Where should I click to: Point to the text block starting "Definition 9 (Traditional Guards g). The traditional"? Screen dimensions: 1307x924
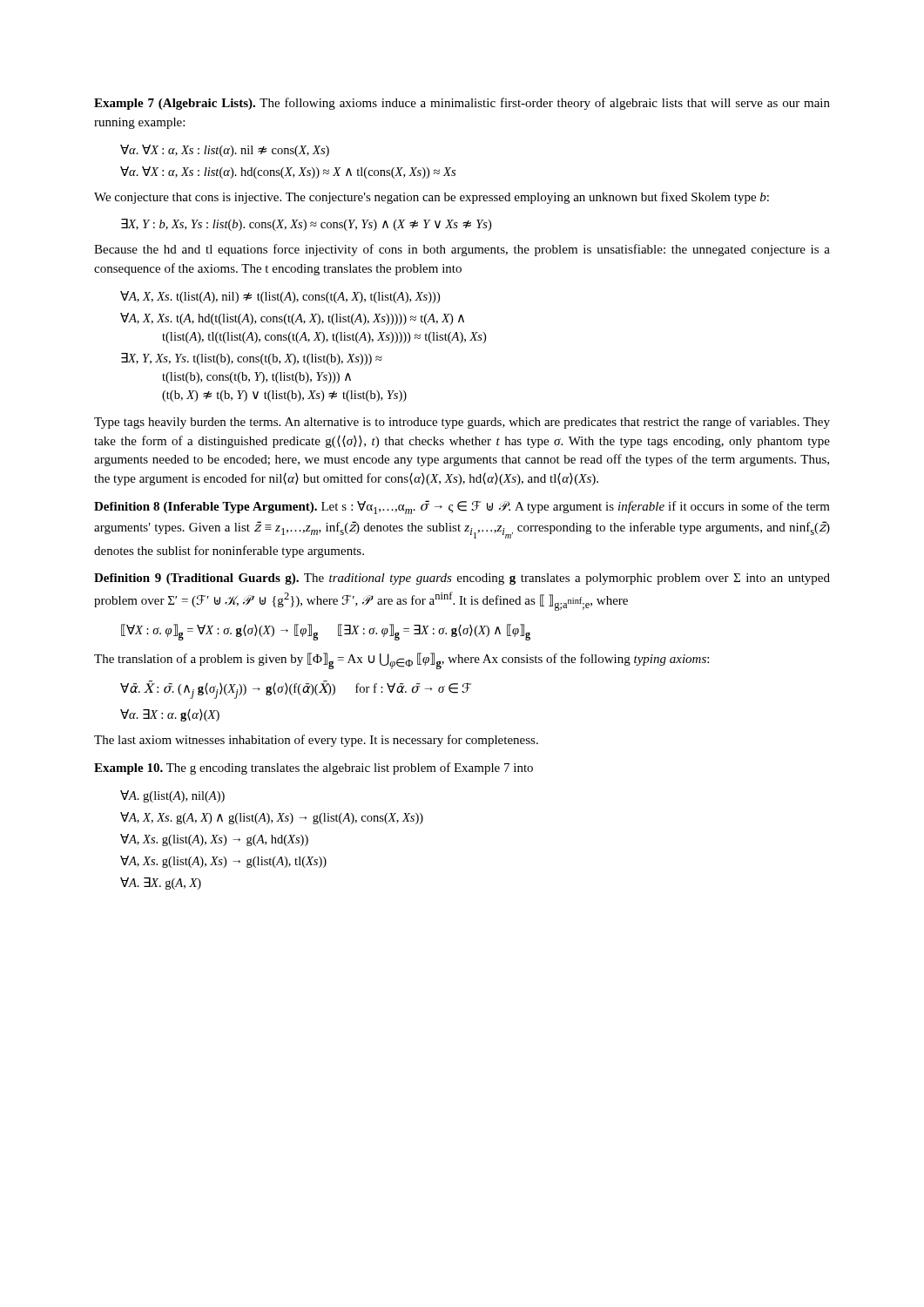[462, 591]
